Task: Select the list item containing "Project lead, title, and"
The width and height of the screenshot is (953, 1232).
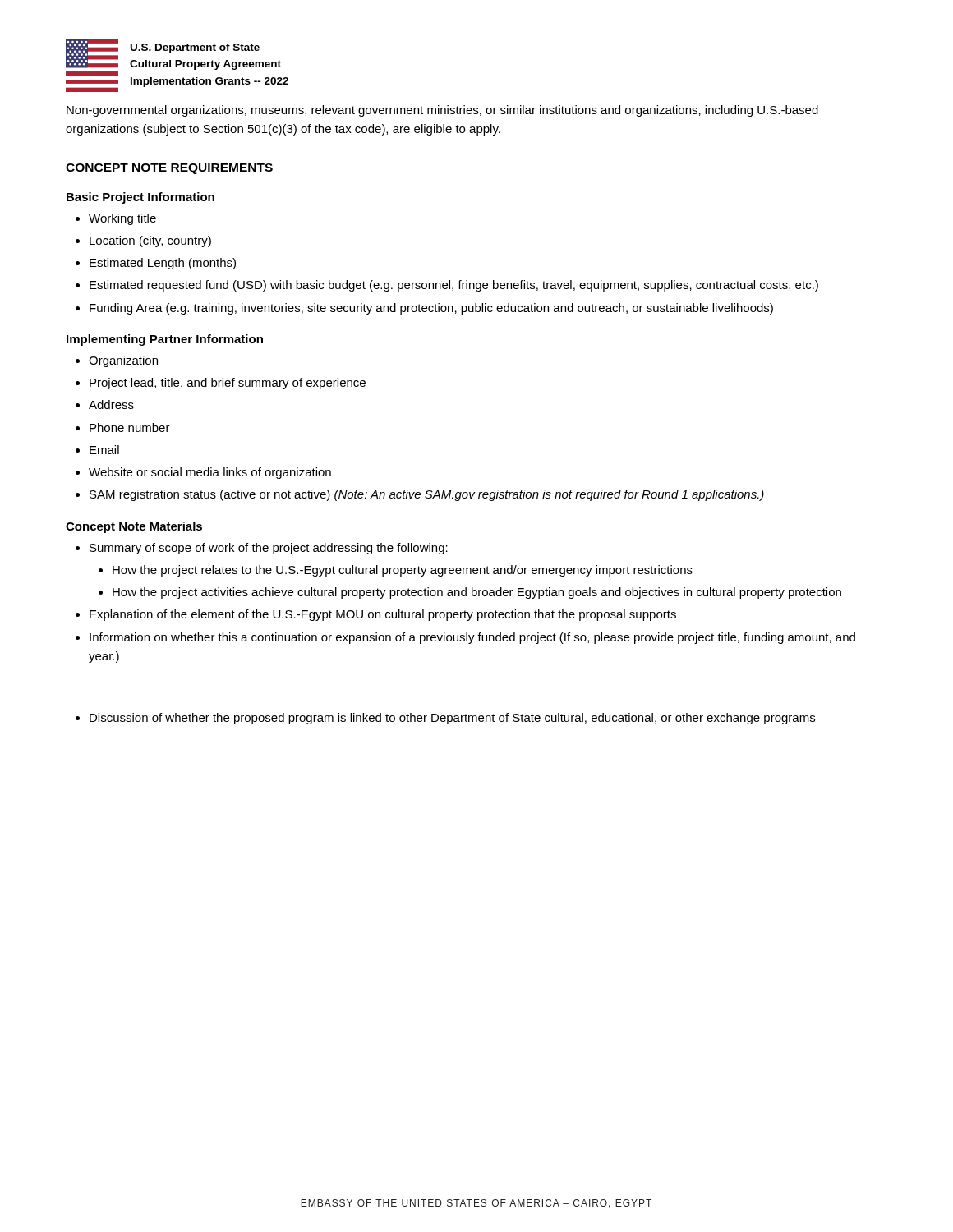Action: coord(221,384)
